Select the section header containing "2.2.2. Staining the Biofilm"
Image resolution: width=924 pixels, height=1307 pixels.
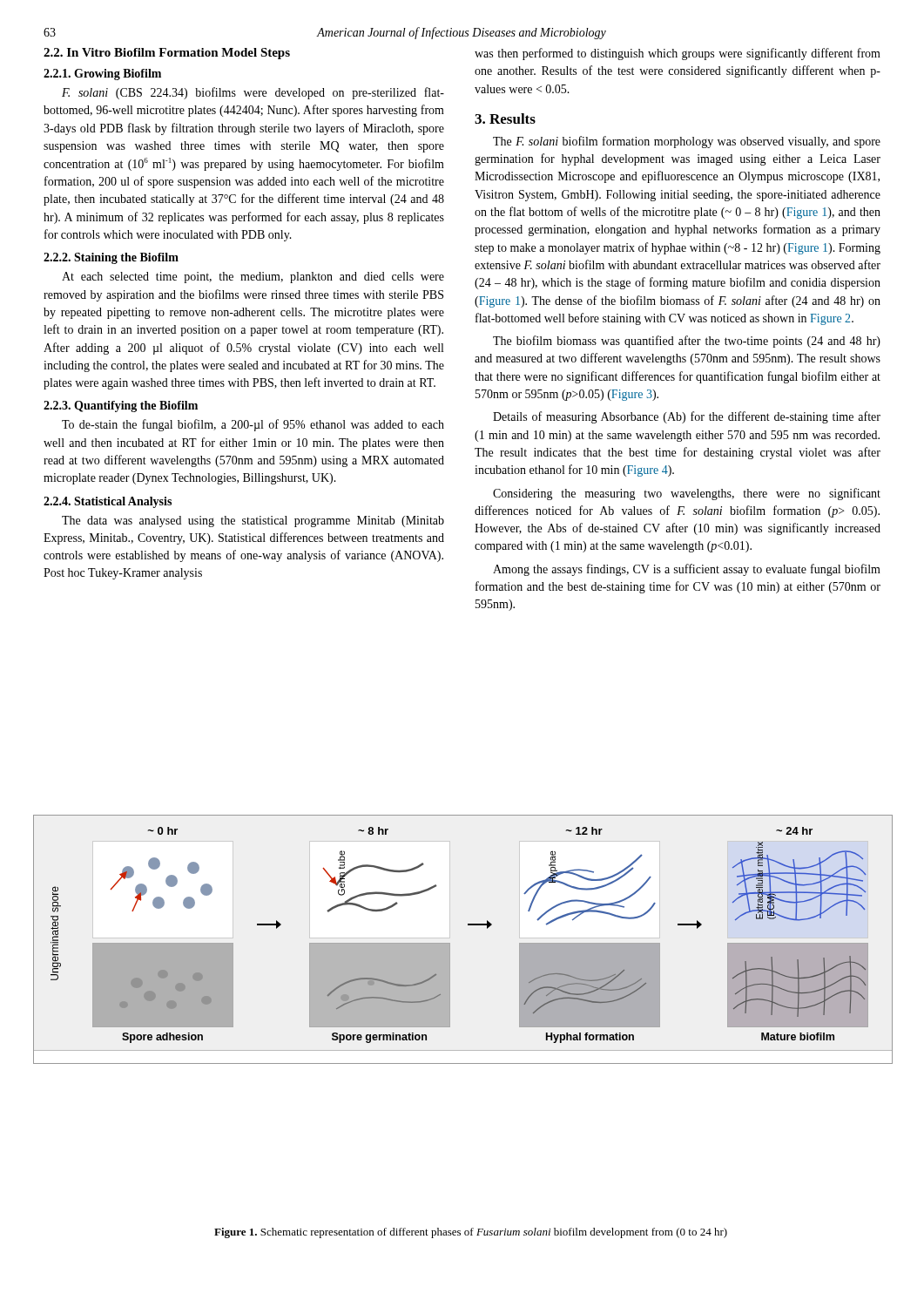click(111, 258)
